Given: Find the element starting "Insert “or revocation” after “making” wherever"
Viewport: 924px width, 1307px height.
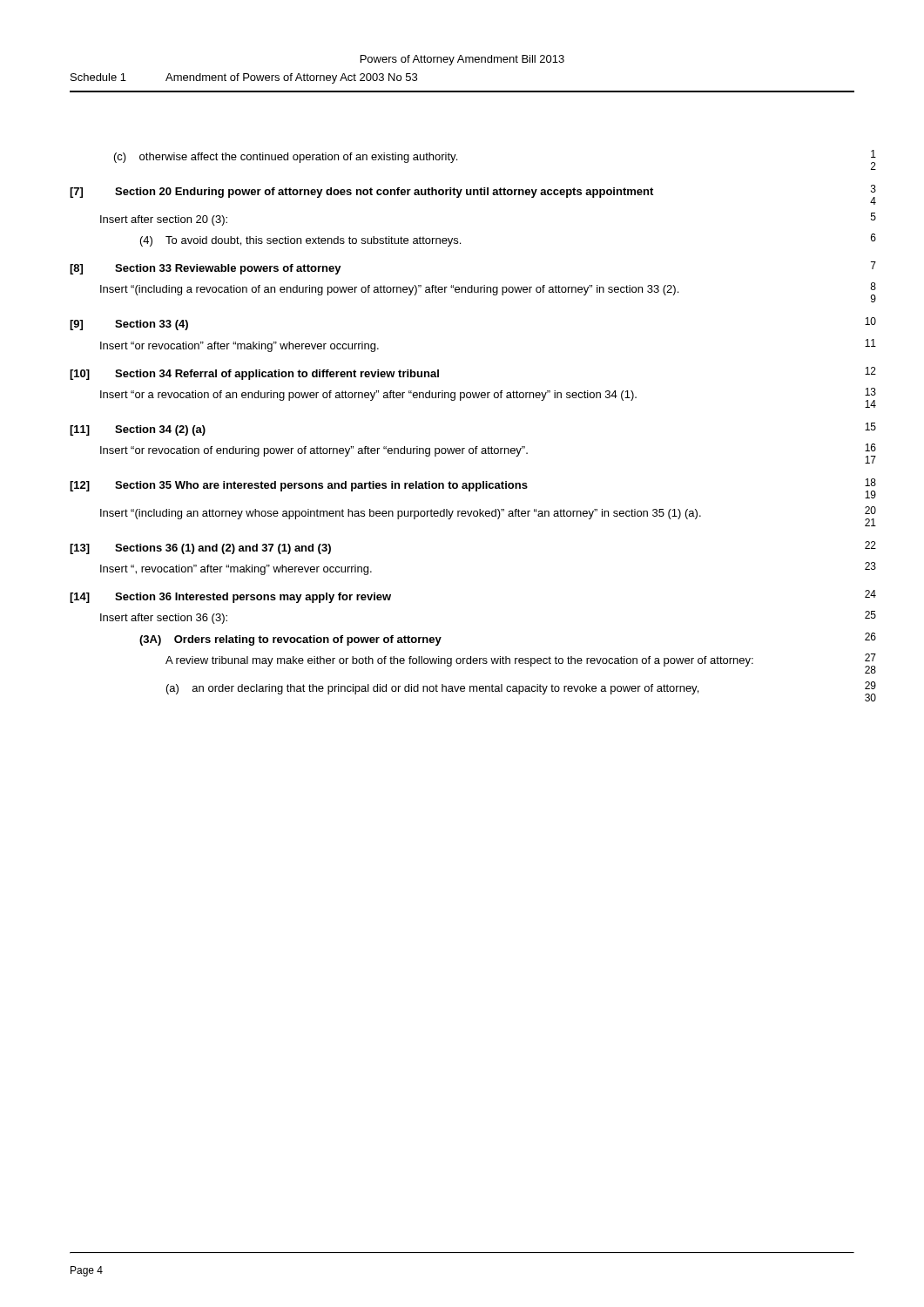Looking at the screenshot, I should pyautogui.click(x=239, y=345).
